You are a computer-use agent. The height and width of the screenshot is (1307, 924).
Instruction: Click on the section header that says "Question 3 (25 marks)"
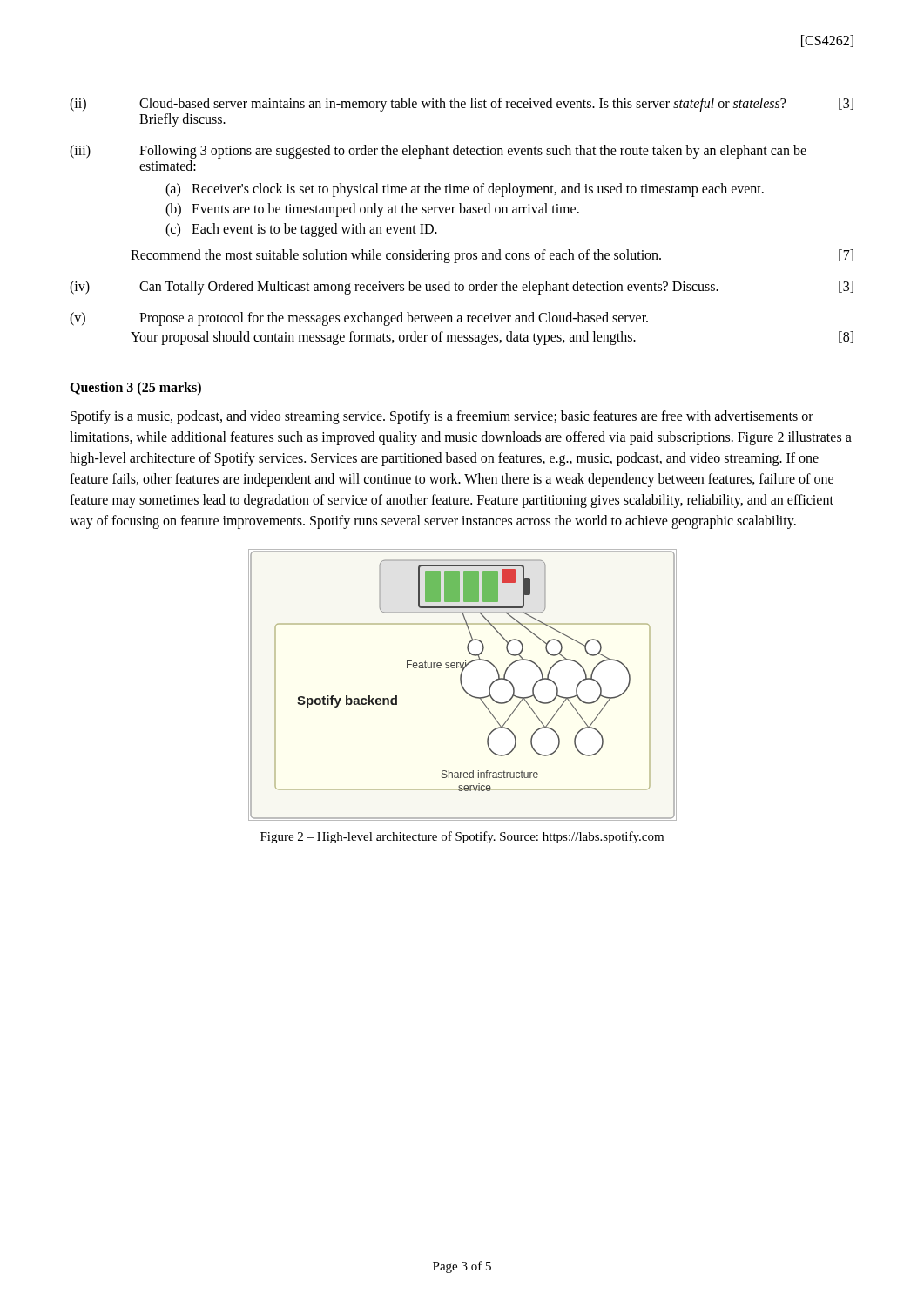(136, 387)
